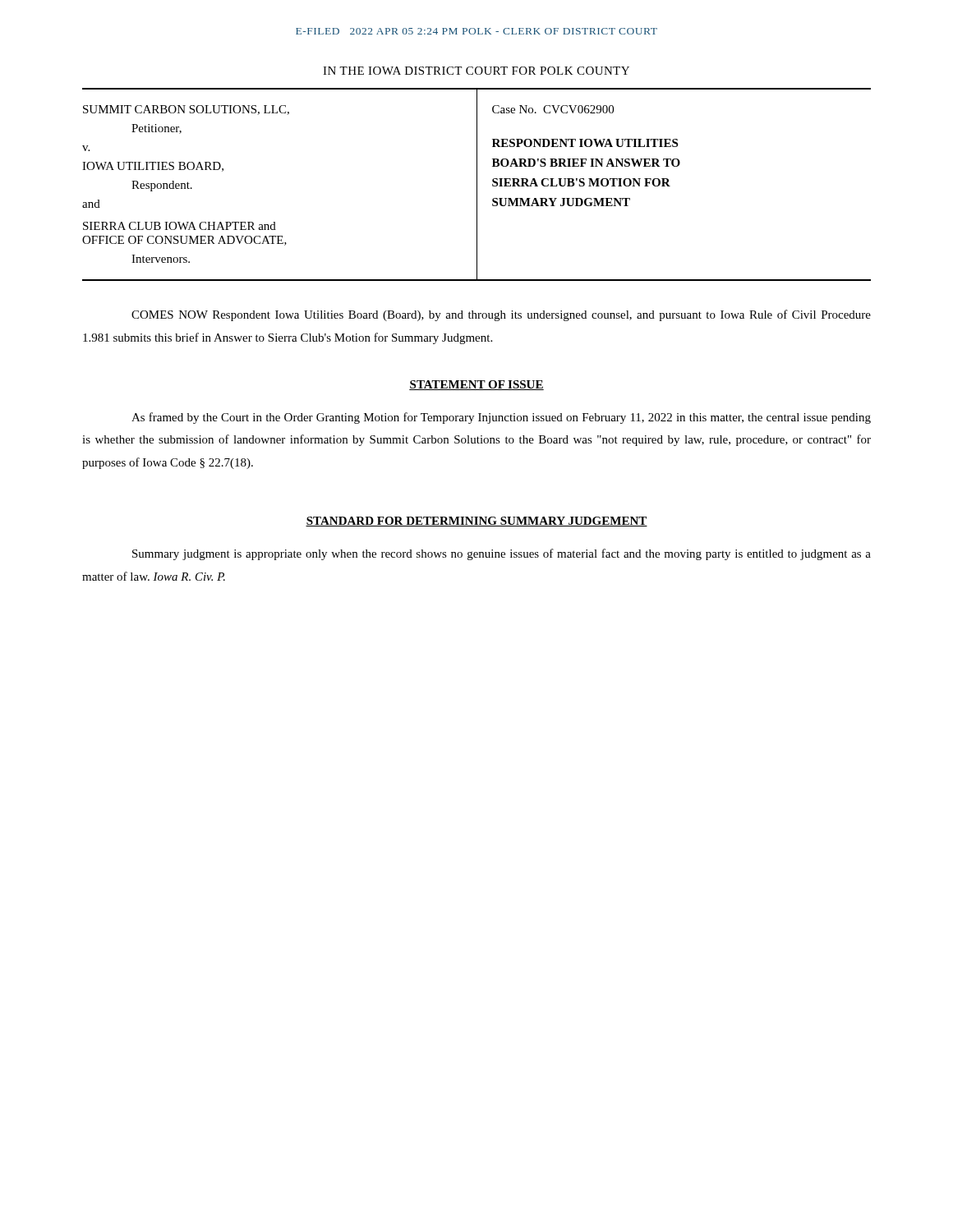Locate the text block that says "As framed by the Court in the"
This screenshot has width=953, height=1232.
click(476, 440)
